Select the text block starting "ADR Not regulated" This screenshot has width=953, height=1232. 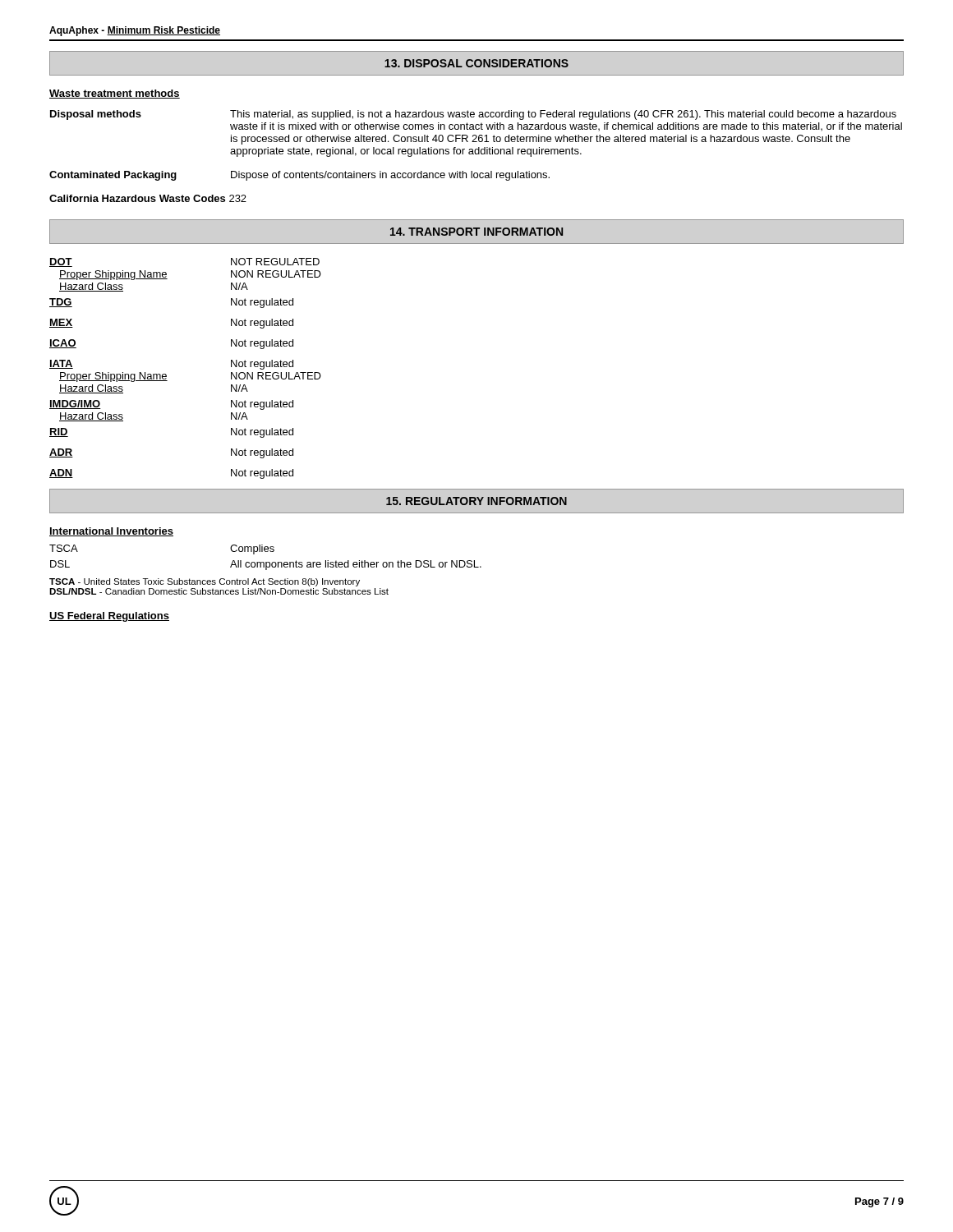[61, 455]
